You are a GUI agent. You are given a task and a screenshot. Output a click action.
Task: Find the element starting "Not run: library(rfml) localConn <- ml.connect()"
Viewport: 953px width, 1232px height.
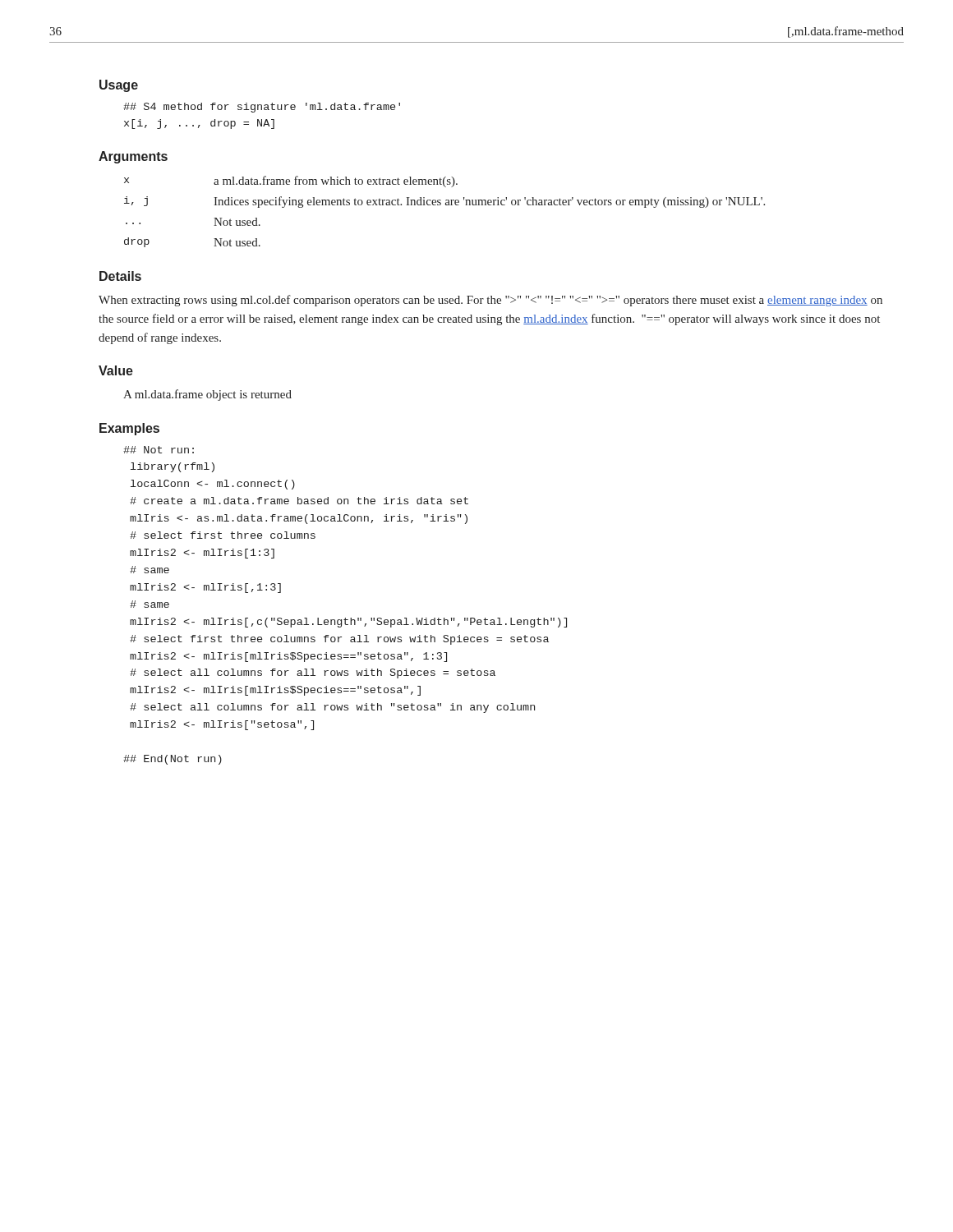(x=159, y=450)
